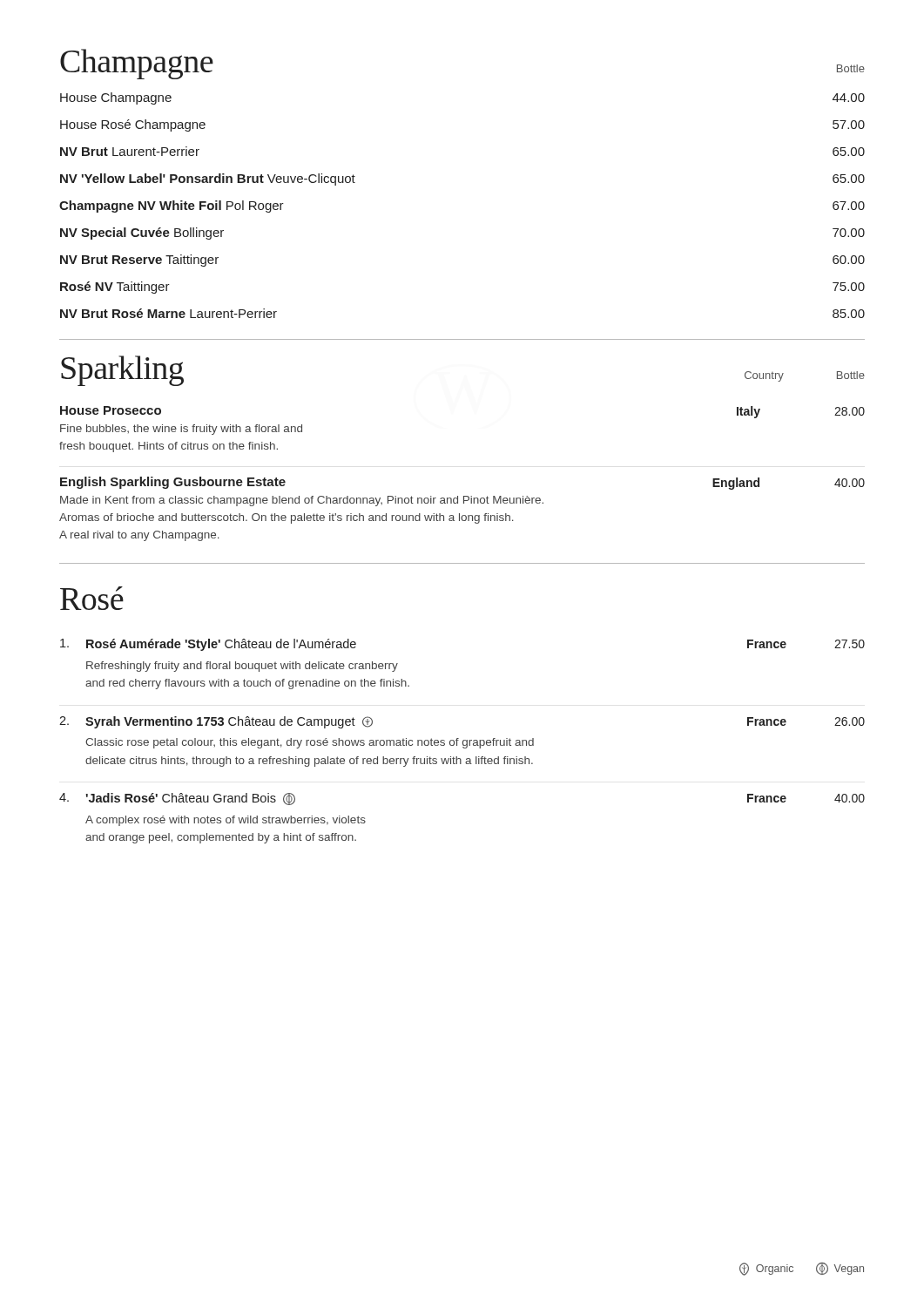Image resolution: width=924 pixels, height=1307 pixels.
Task: Navigate to the text block starting "House Prosecco Fine bubbles, the wine"
Action: (108, 412)
